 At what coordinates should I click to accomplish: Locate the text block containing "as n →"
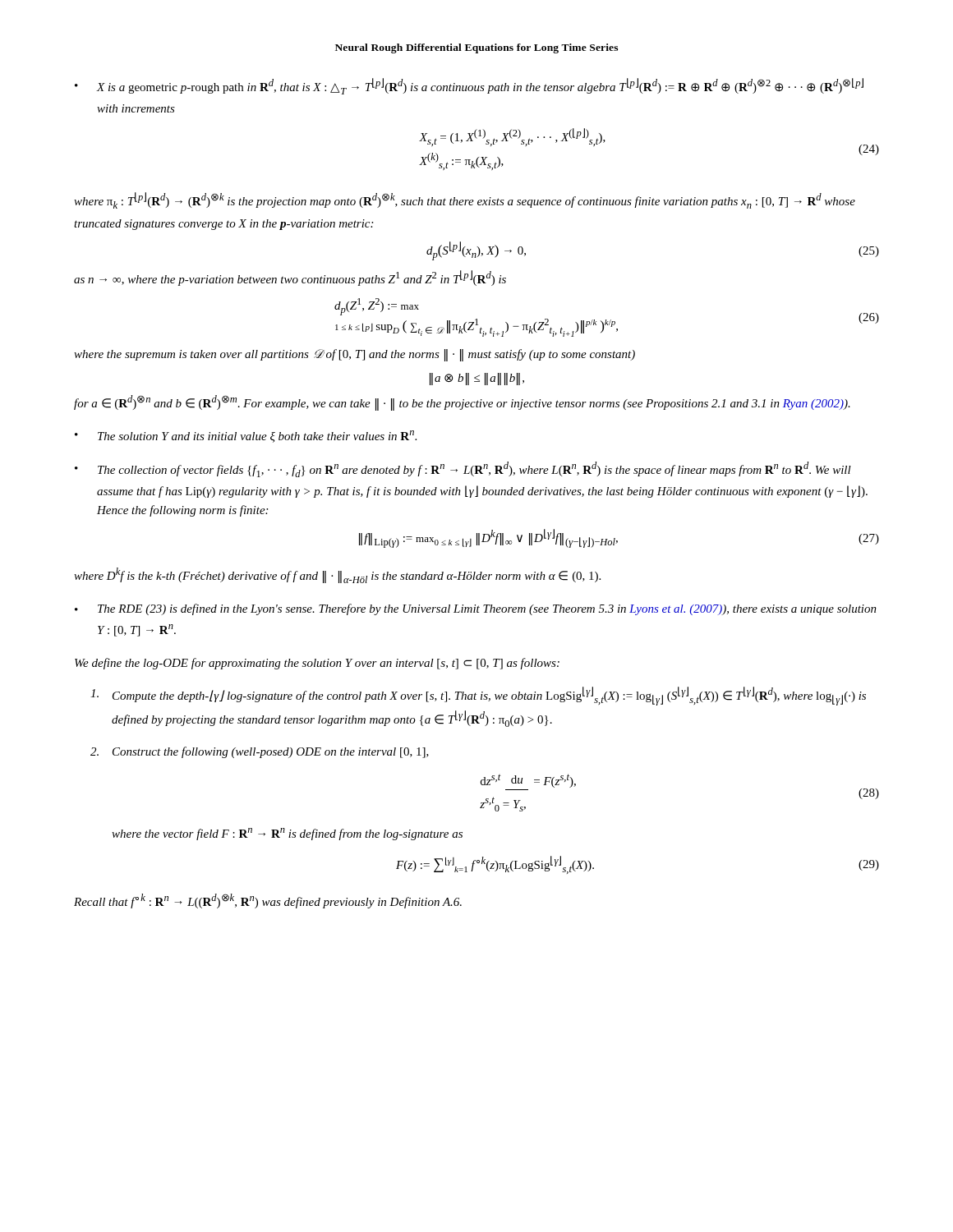click(x=290, y=278)
